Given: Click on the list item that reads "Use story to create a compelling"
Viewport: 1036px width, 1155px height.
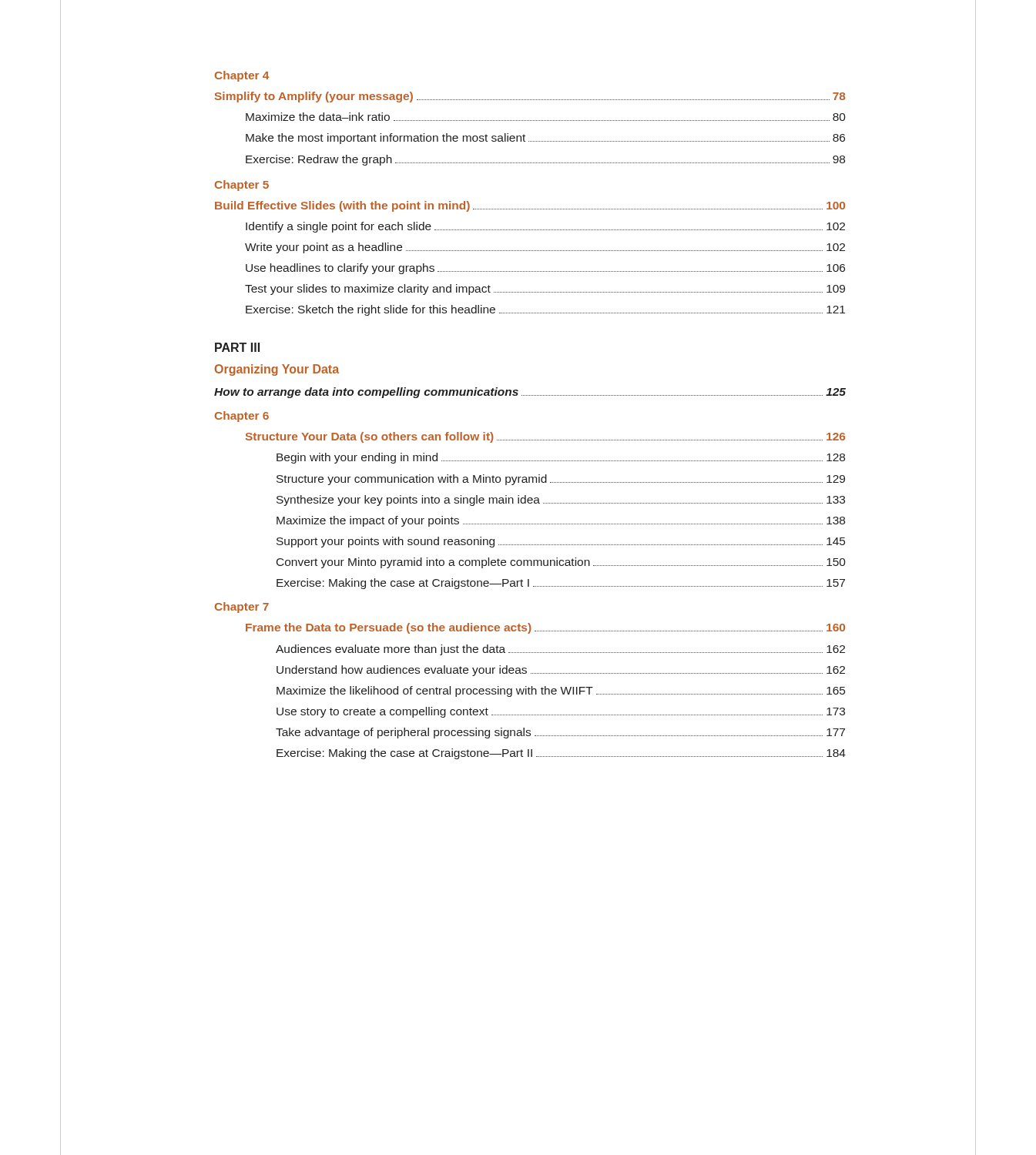Looking at the screenshot, I should (x=530, y=711).
